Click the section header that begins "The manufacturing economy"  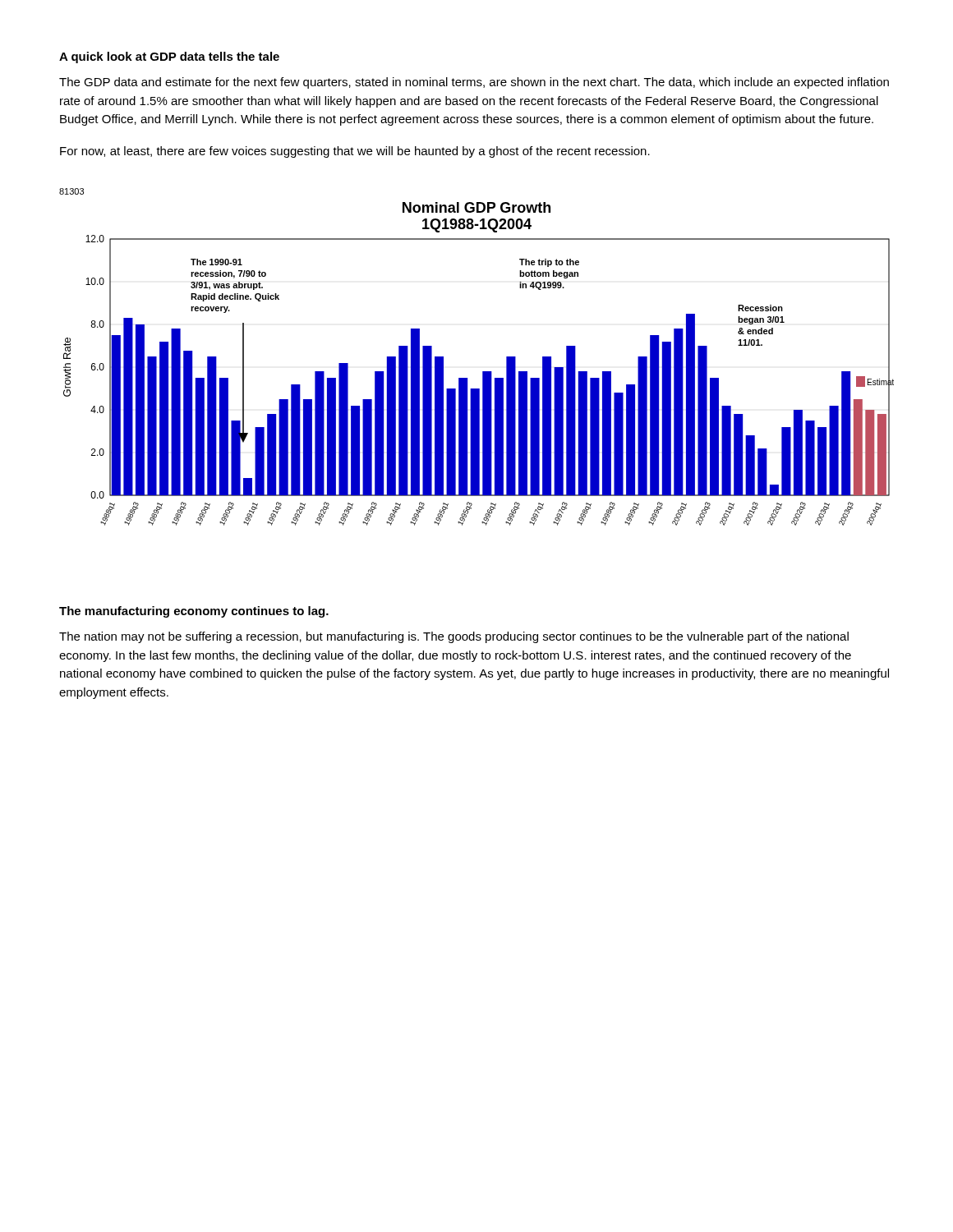click(194, 611)
